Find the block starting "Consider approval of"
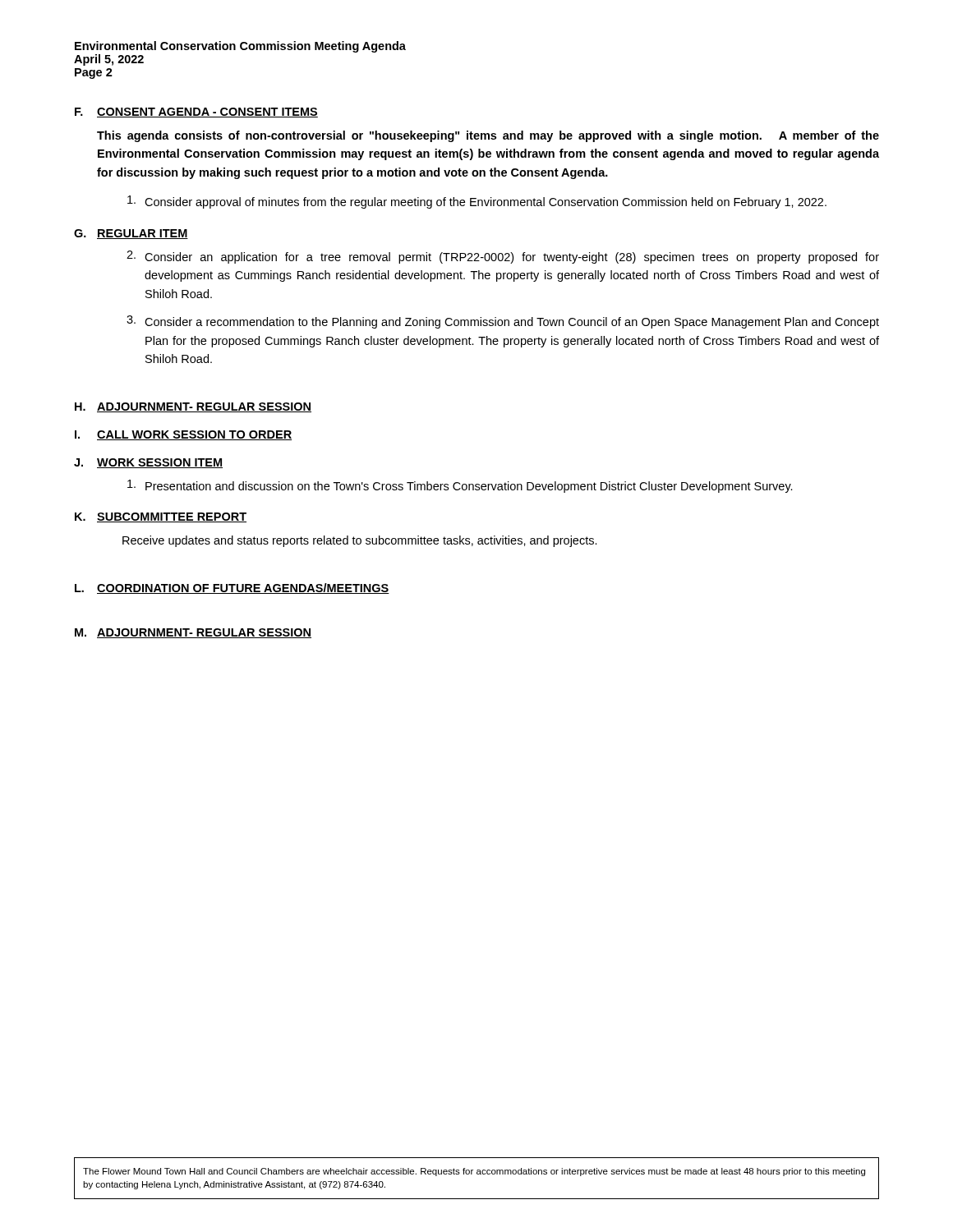Image resolution: width=953 pixels, height=1232 pixels. click(x=500, y=203)
